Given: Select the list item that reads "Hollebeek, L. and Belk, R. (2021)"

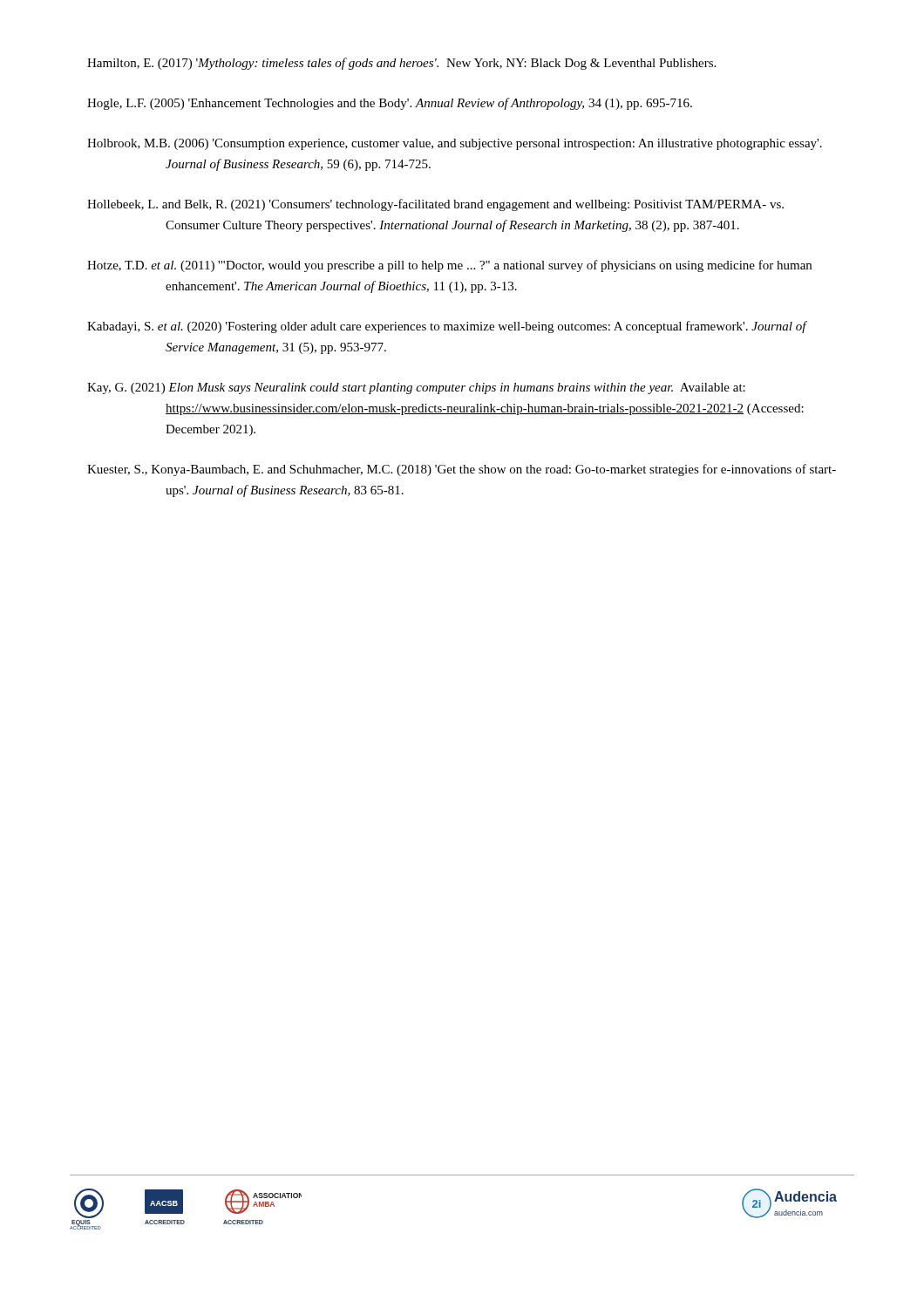Looking at the screenshot, I should 436,215.
